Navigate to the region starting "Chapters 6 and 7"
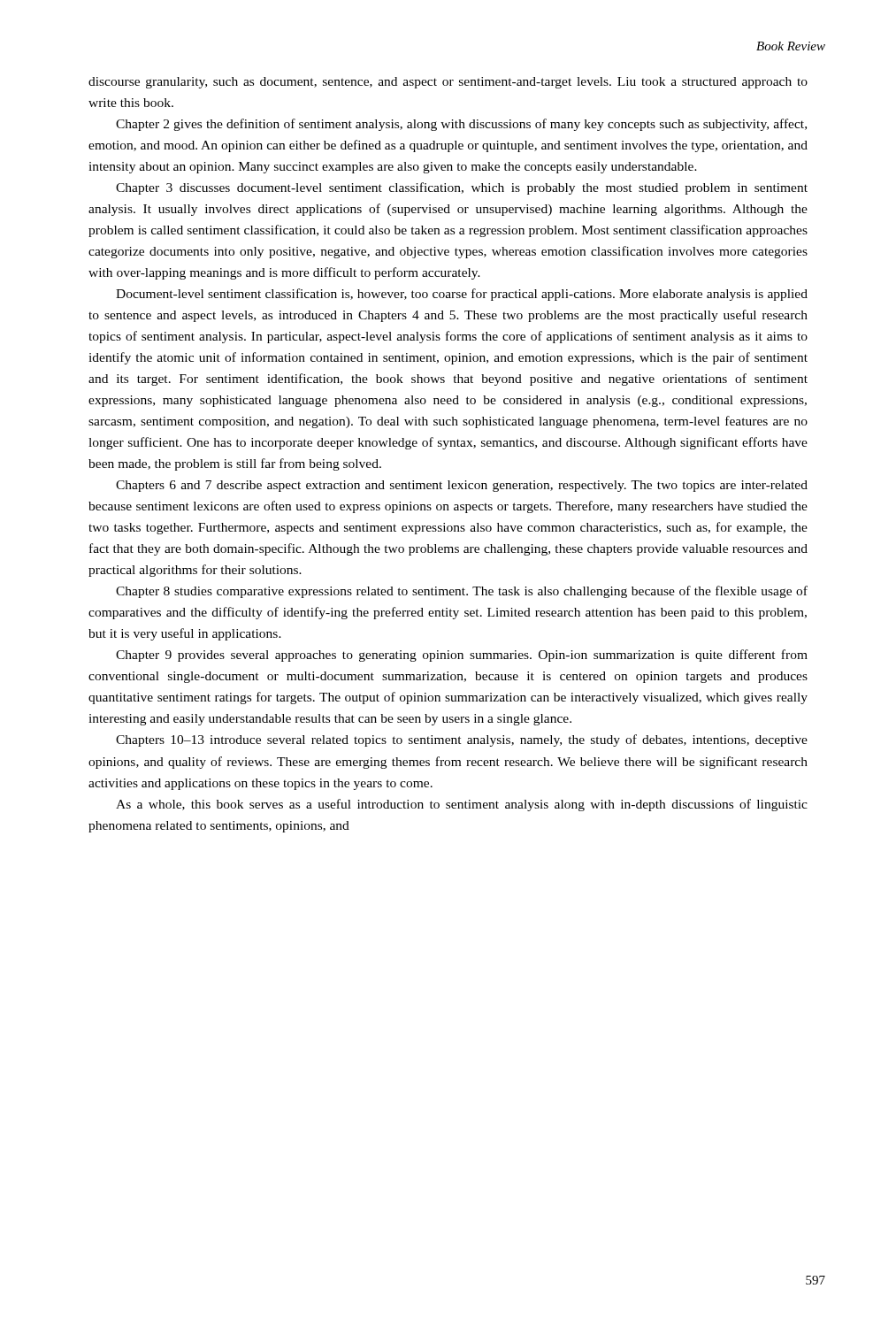 click(448, 527)
